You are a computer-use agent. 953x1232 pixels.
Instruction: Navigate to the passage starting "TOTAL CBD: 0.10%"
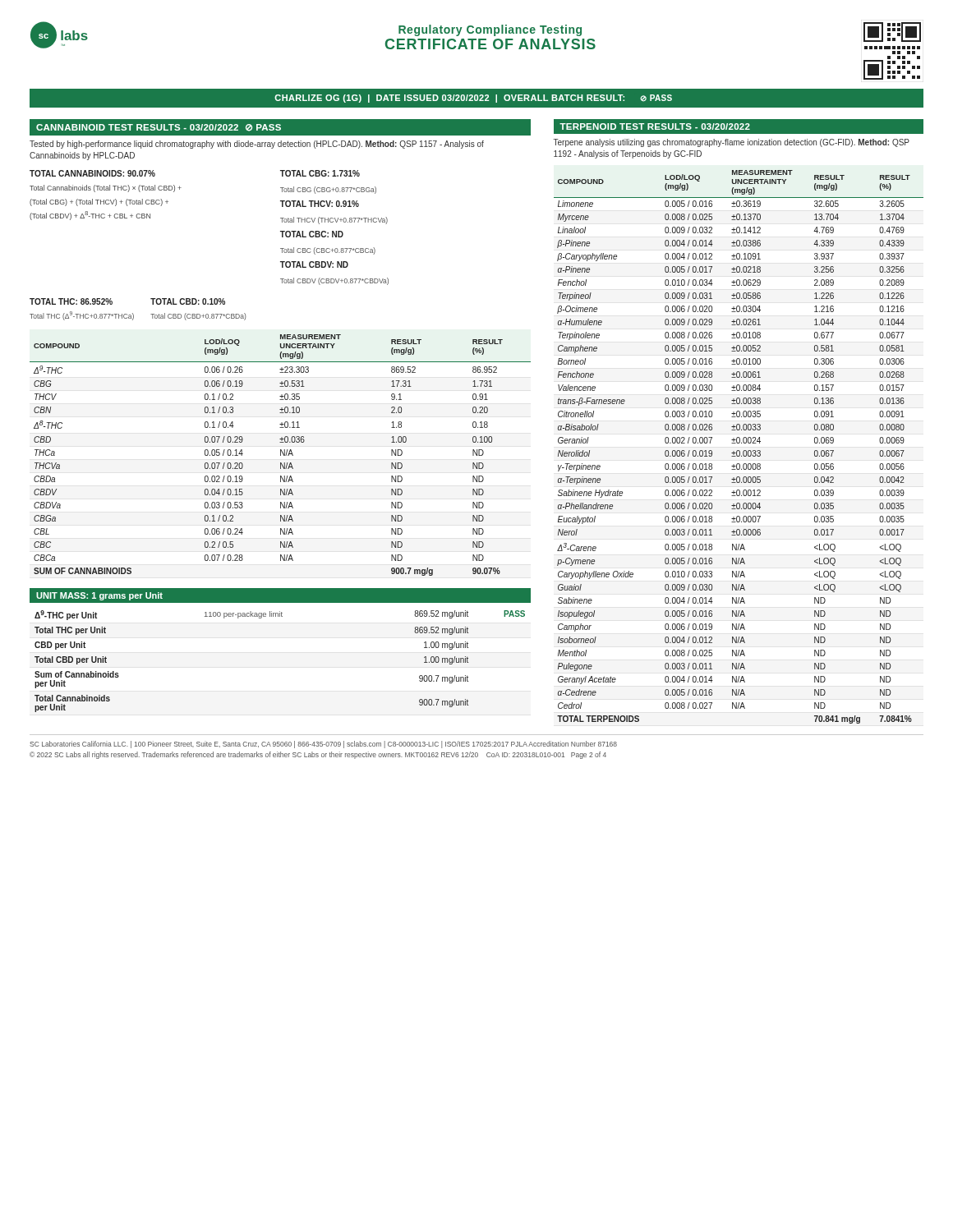pos(198,309)
